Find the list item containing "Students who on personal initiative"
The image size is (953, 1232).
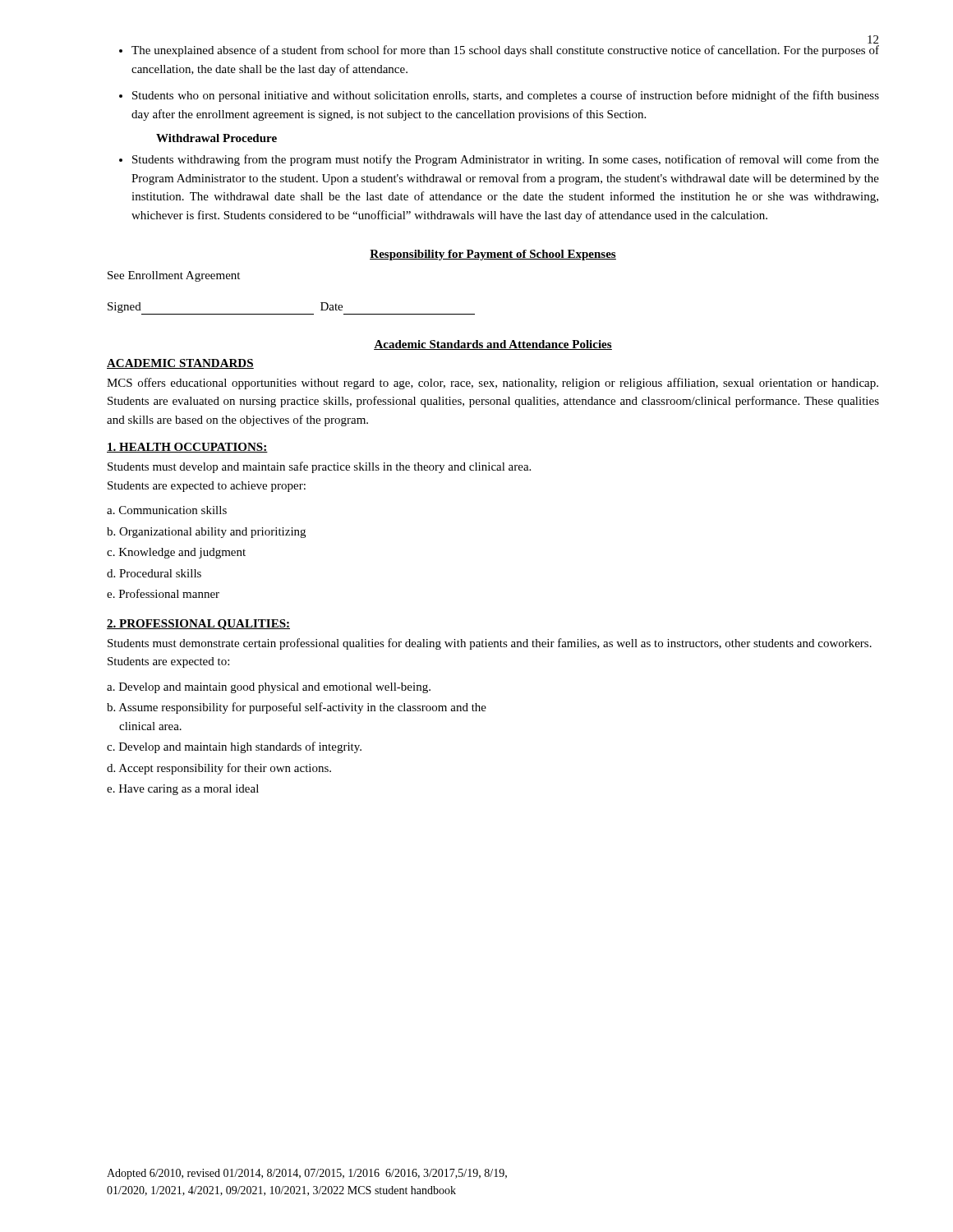pyautogui.click(x=505, y=105)
